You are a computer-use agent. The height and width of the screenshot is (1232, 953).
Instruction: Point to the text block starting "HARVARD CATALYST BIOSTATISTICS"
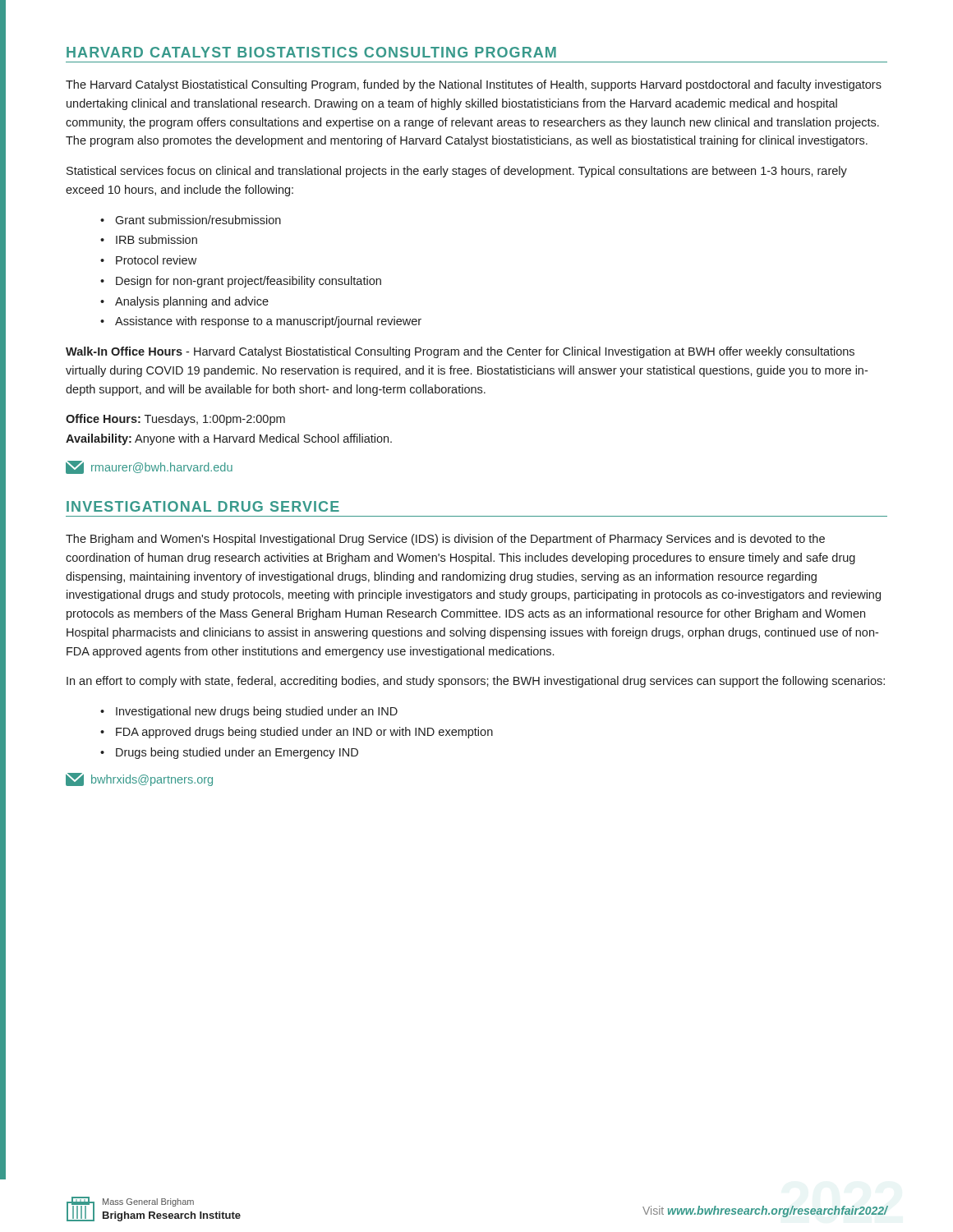(476, 53)
